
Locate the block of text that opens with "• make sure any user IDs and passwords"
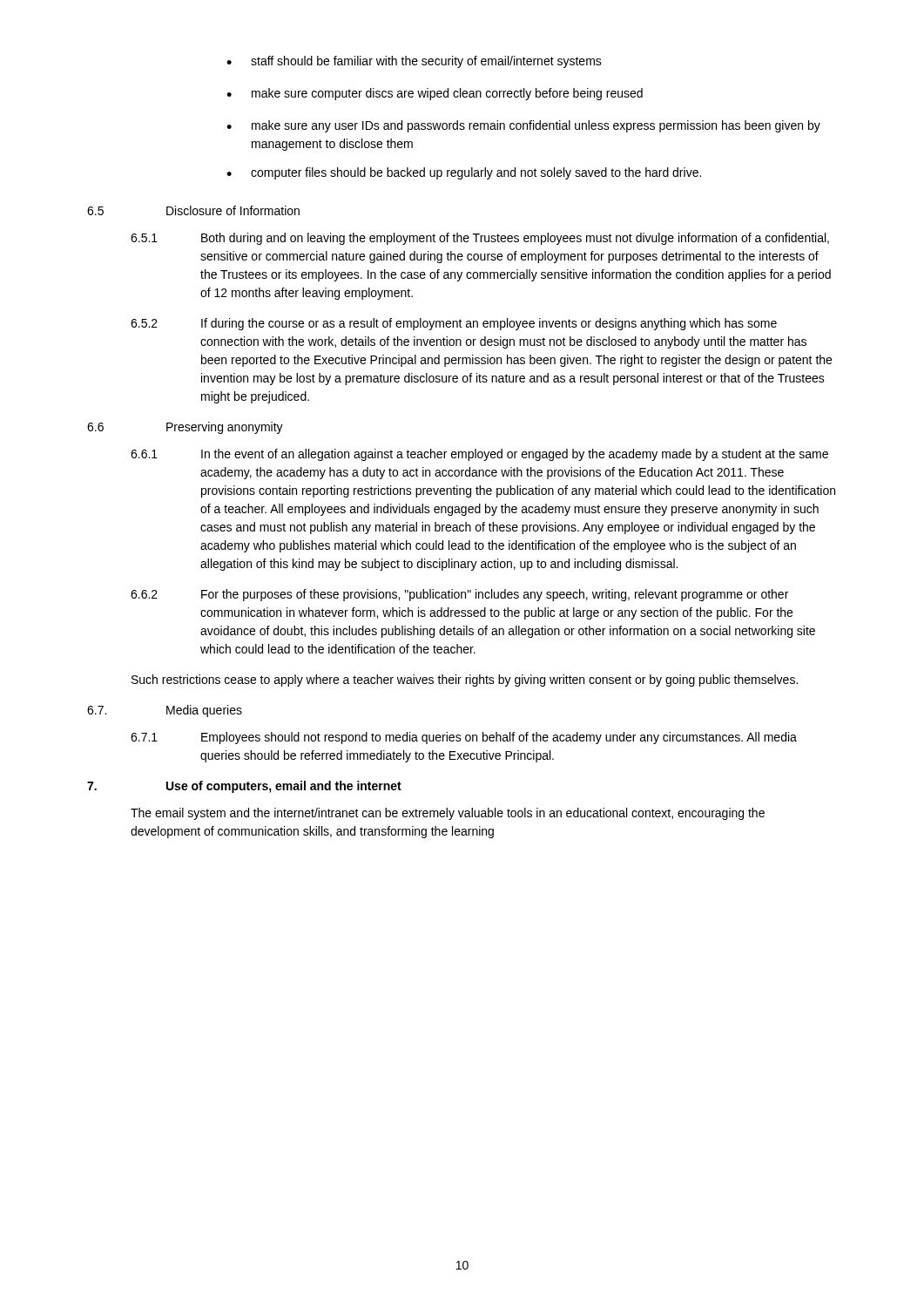(532, 135)
